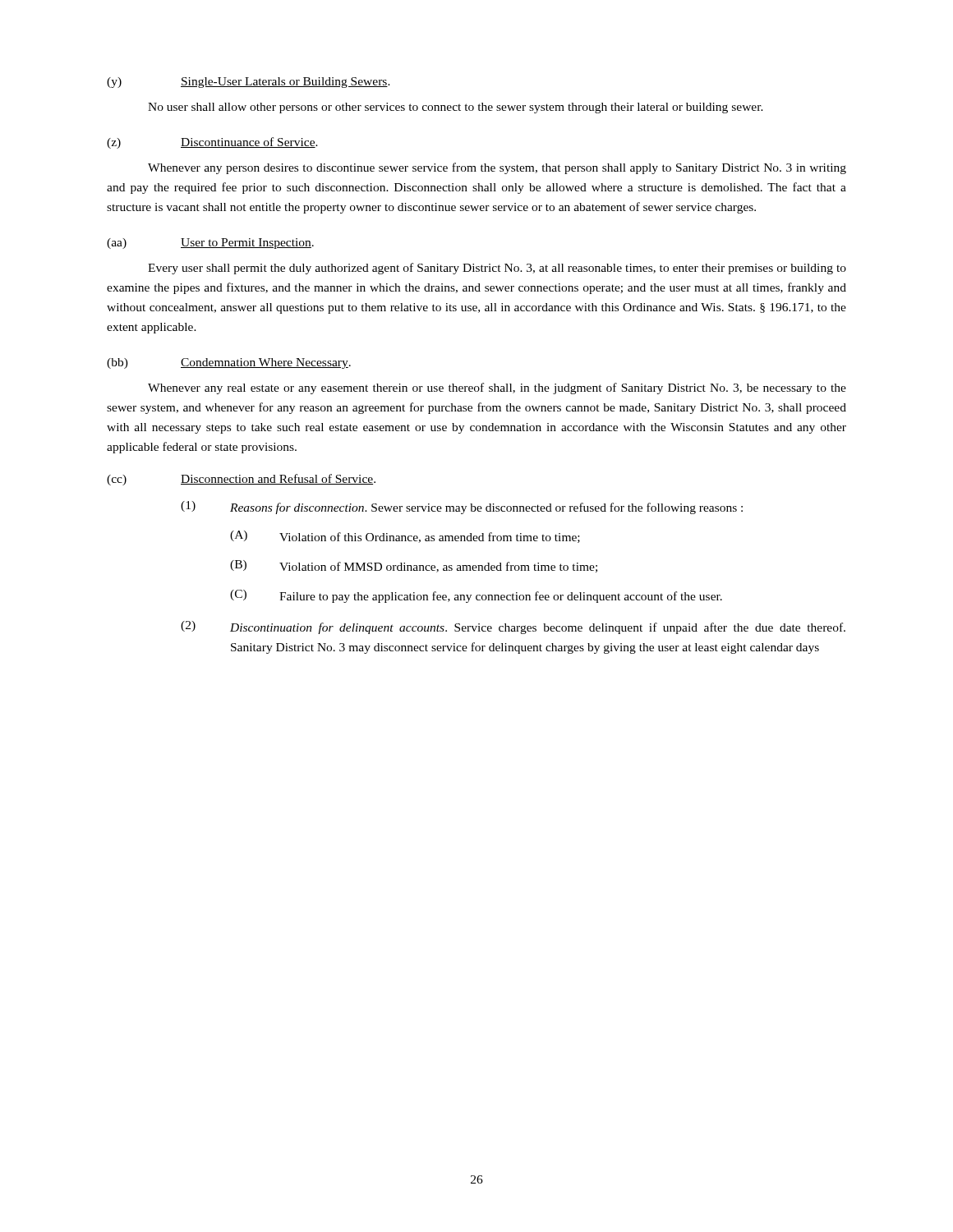Click where it says "(bb) Condemnation Where Necessary."
The image size is (953, 1232).
229,362
